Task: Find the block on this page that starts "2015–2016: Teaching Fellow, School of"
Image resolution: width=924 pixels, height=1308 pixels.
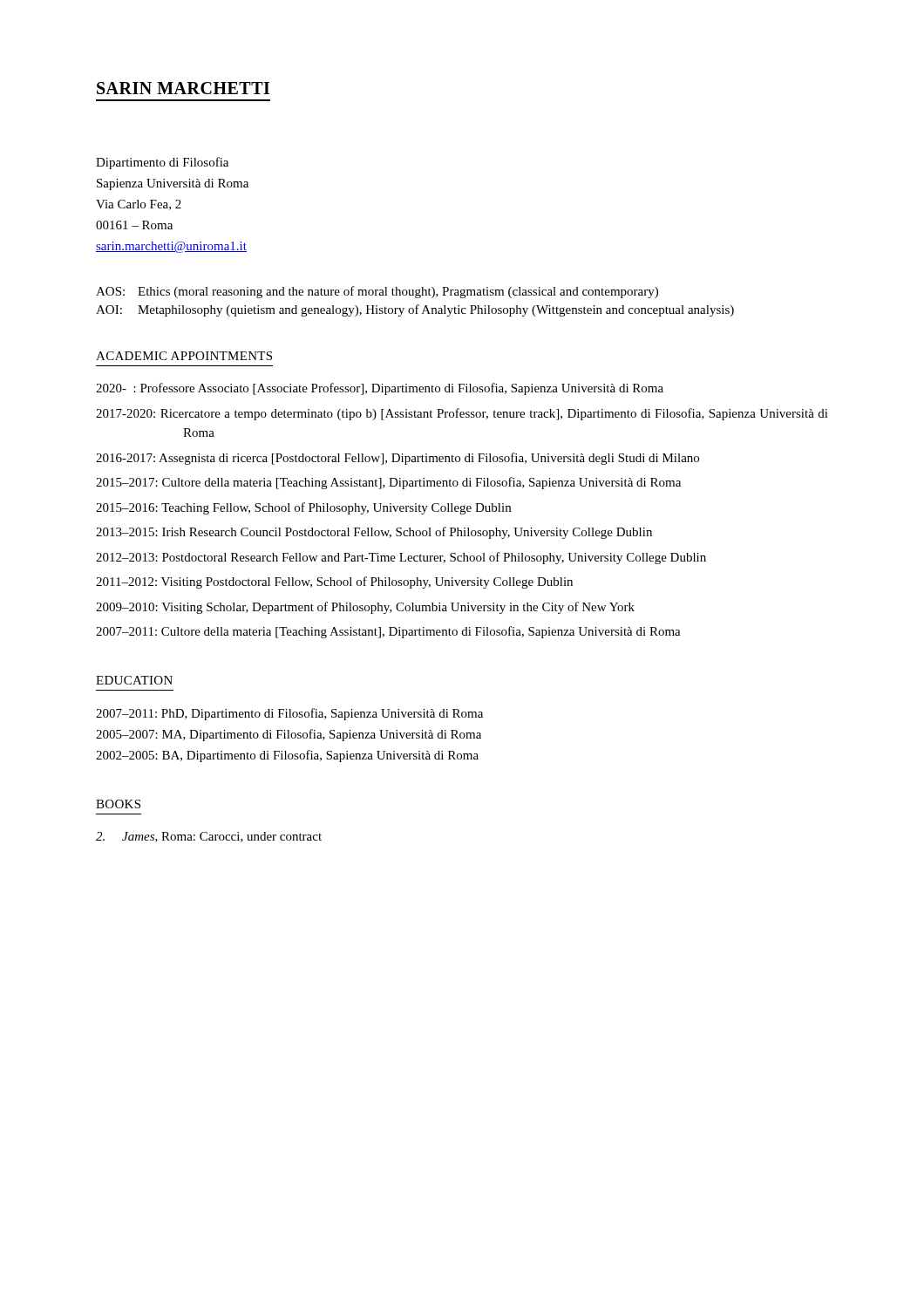Action: (x=304, y=507)
